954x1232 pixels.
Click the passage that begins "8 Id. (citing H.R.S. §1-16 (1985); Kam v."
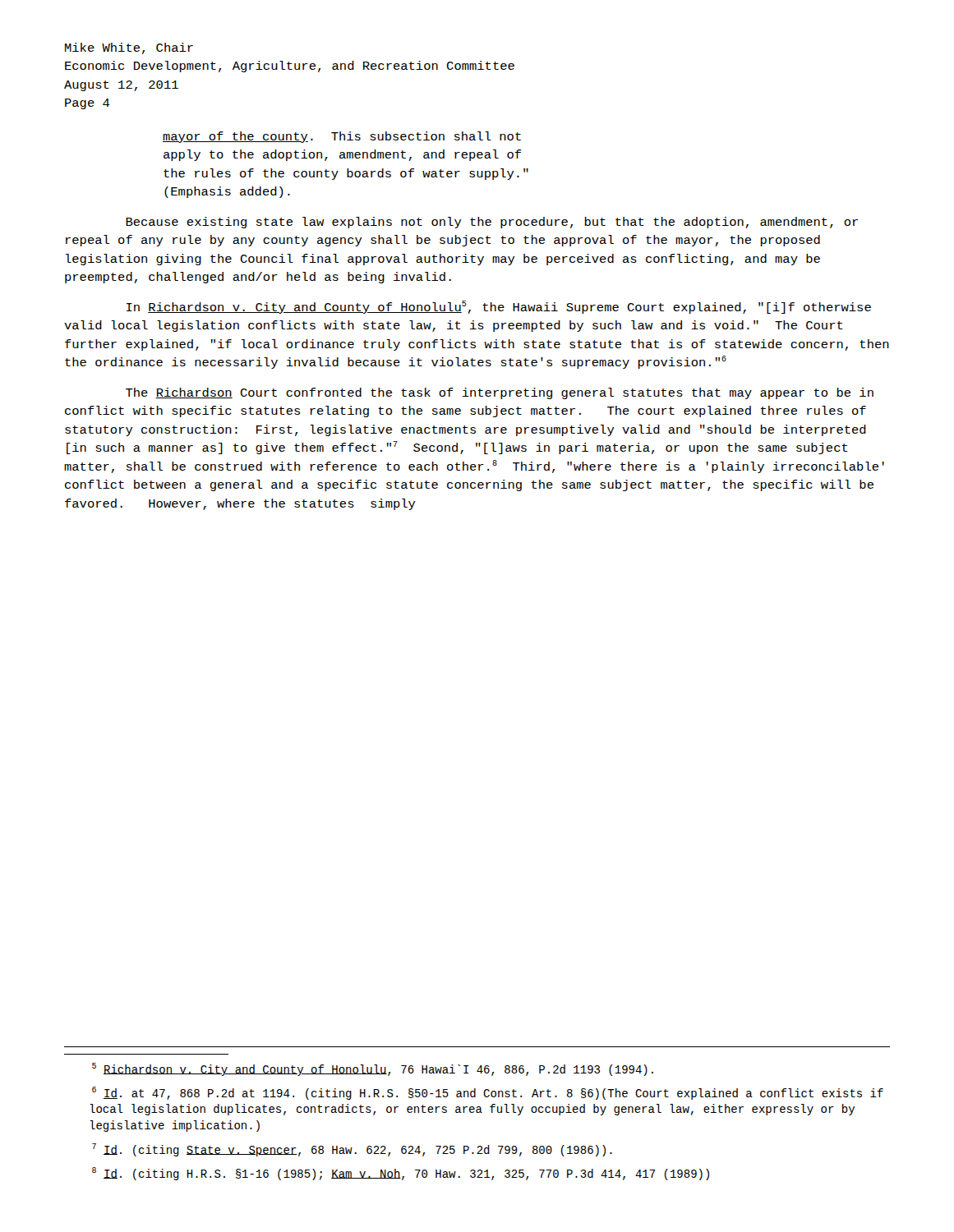pyautogui.click(x=388, y=1173)
